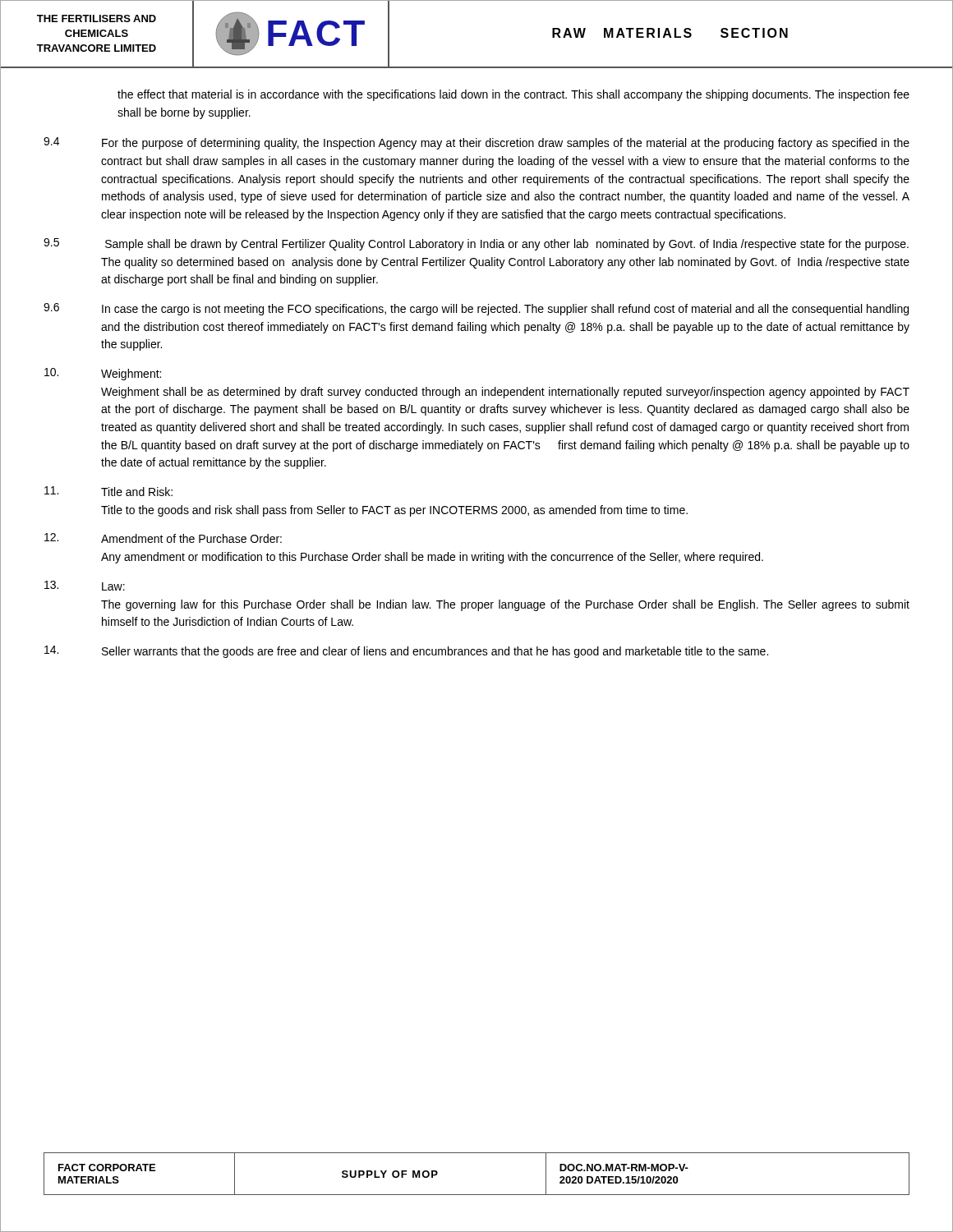This screenshot has width=953, height=1232.
Task: Locate the text starting "10. Weighment: Weighment shall"
Action: point(476,419)
